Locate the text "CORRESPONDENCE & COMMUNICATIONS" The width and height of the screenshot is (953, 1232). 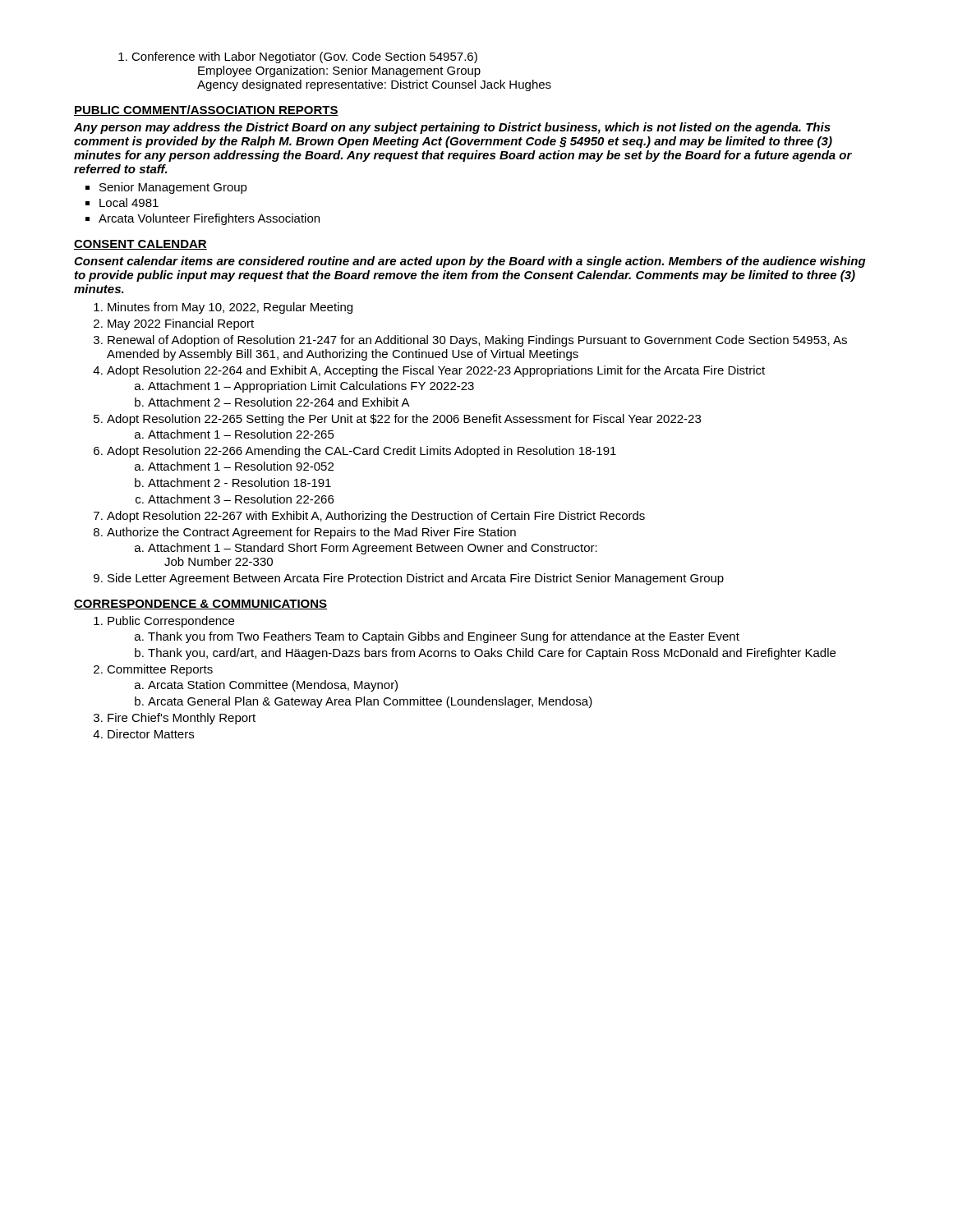(201, 603)
